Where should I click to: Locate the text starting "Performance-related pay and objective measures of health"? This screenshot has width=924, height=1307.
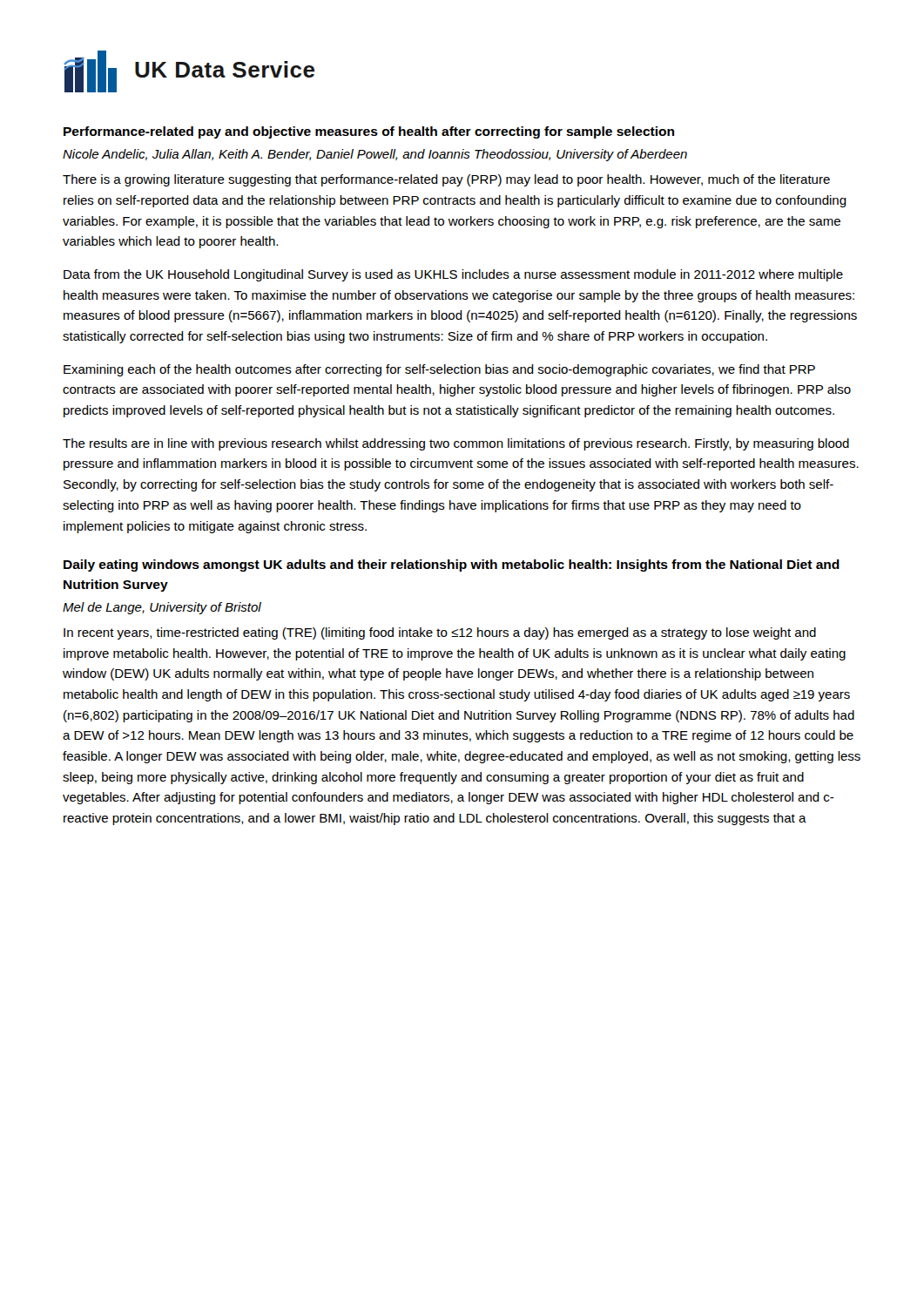pos(369,131)
